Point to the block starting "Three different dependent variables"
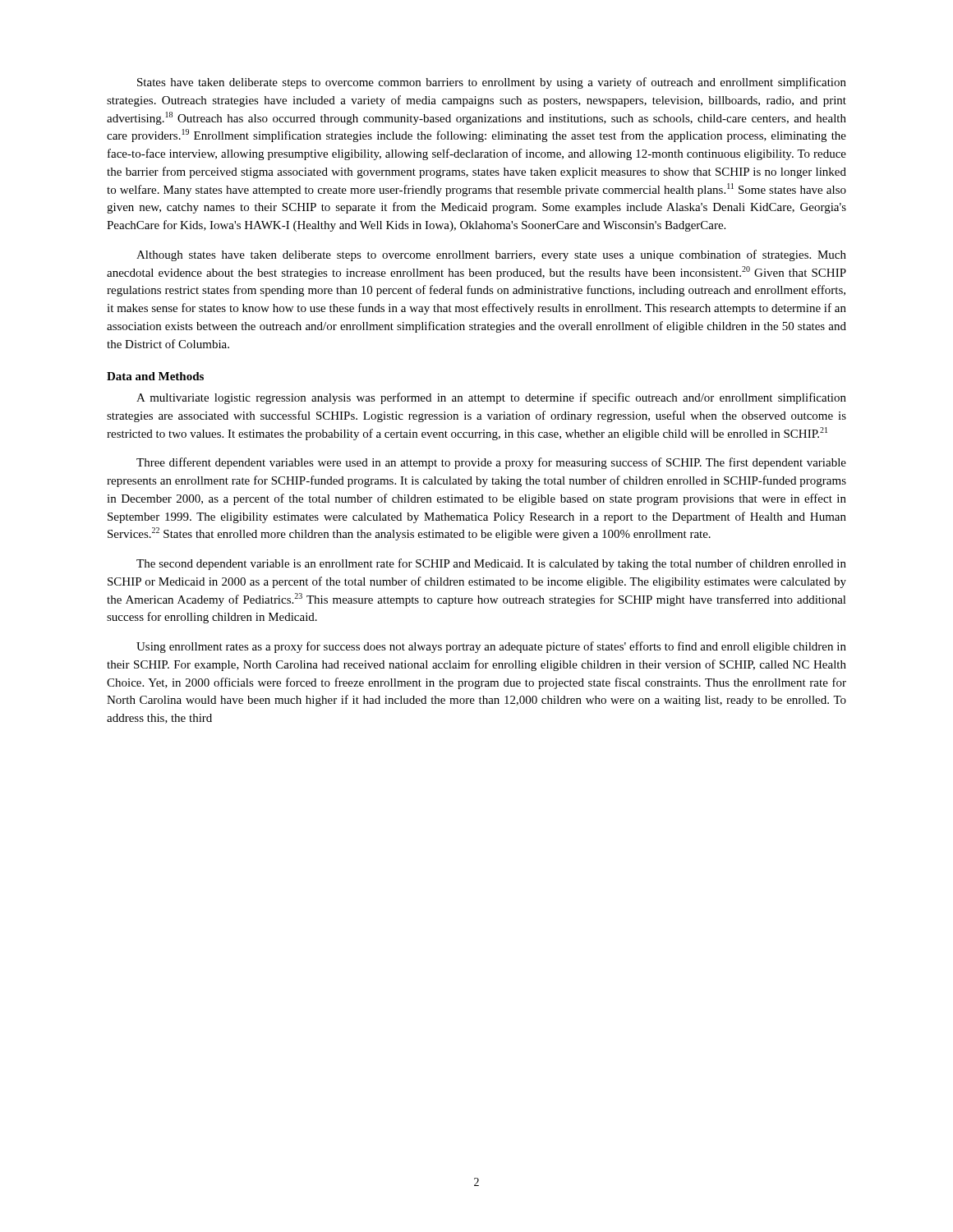This screenshot has width=953, height=1232. 476,499
